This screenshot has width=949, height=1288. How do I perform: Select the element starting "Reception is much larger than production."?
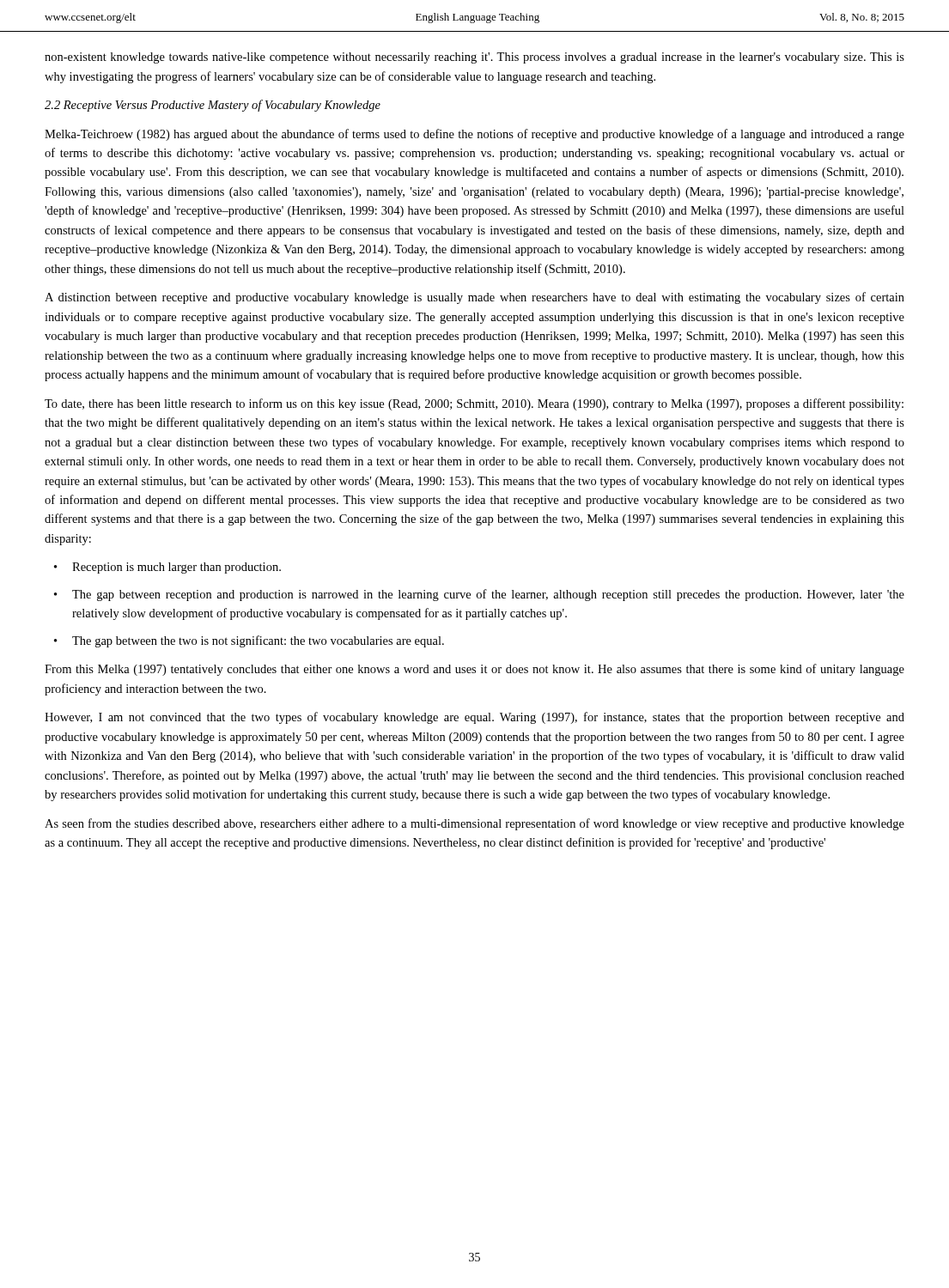click(177, 567)
